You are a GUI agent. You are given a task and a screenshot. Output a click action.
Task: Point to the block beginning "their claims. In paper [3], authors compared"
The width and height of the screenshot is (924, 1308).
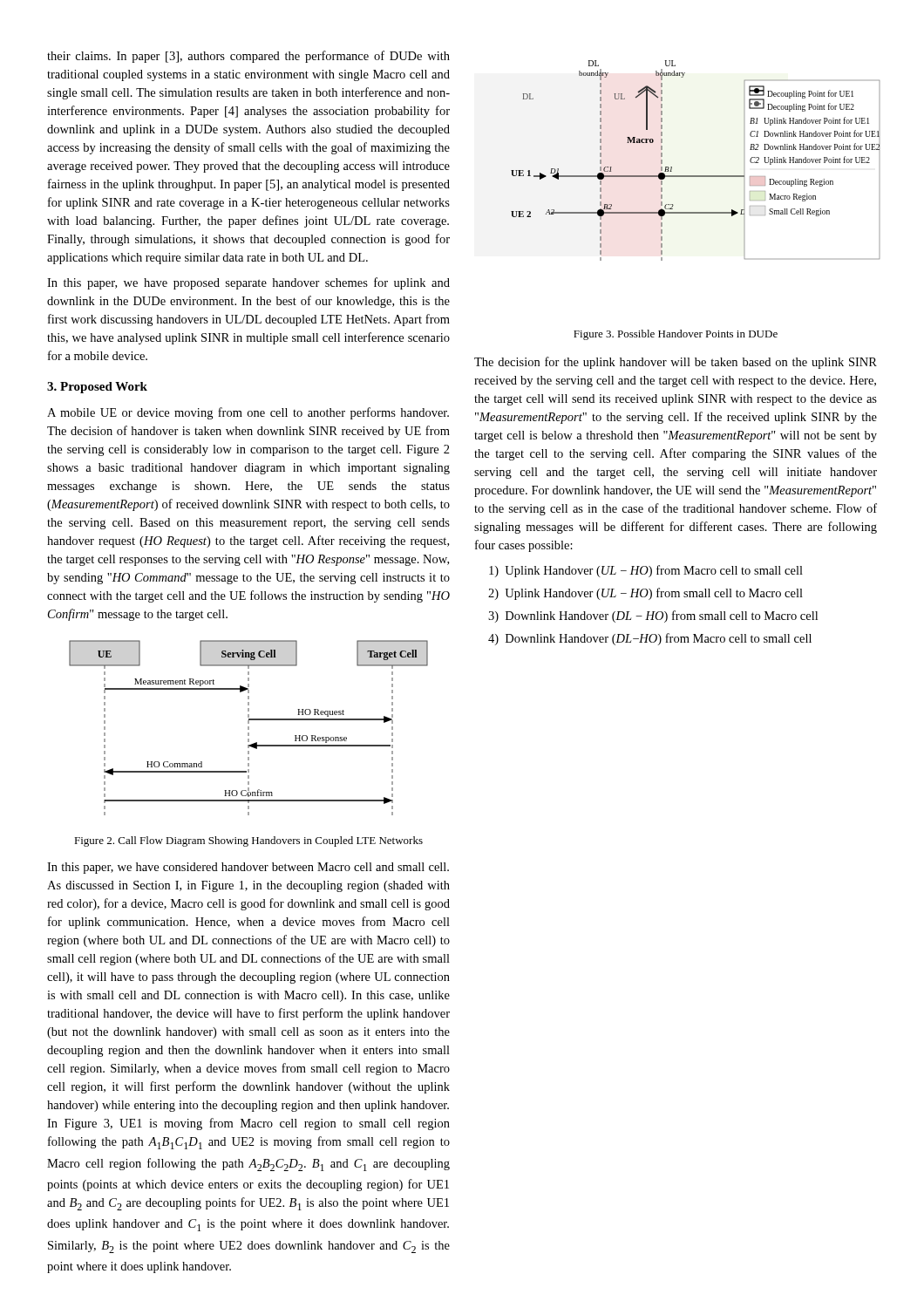pos(248,157)
